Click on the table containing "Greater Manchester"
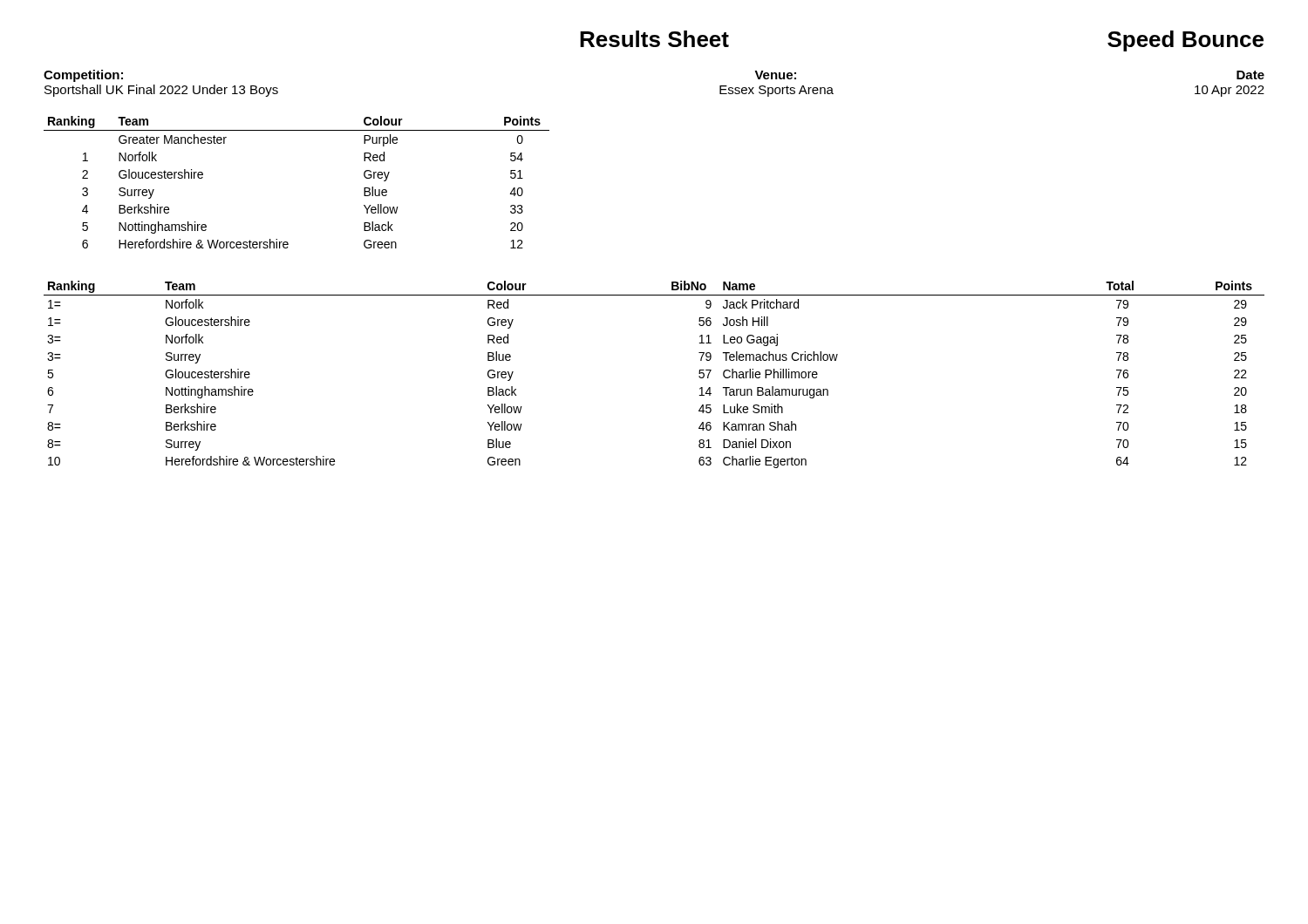1308x924 pixels. coord(654,183)
